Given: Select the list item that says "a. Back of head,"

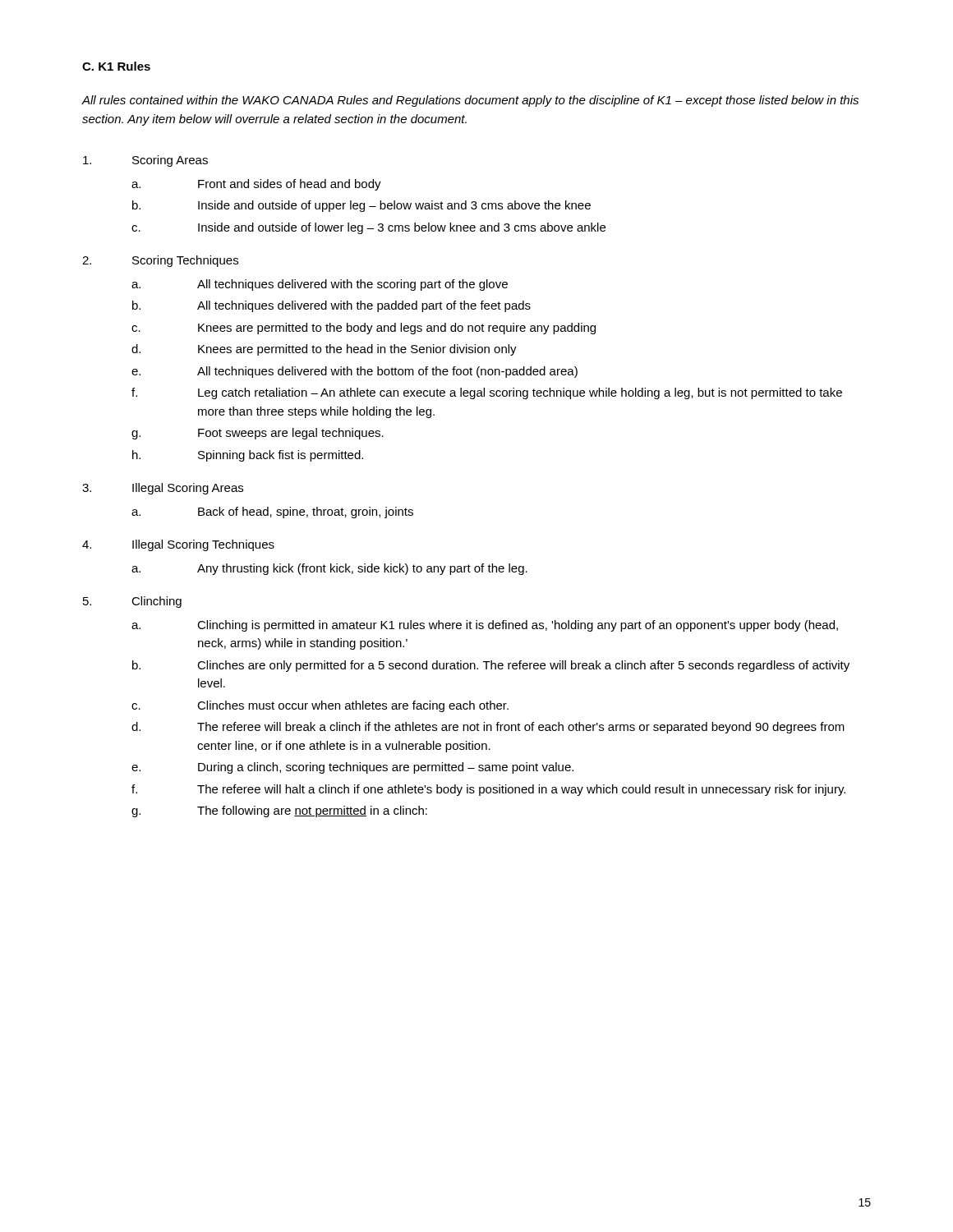Looking at the screenshot, I should point(272,513).
